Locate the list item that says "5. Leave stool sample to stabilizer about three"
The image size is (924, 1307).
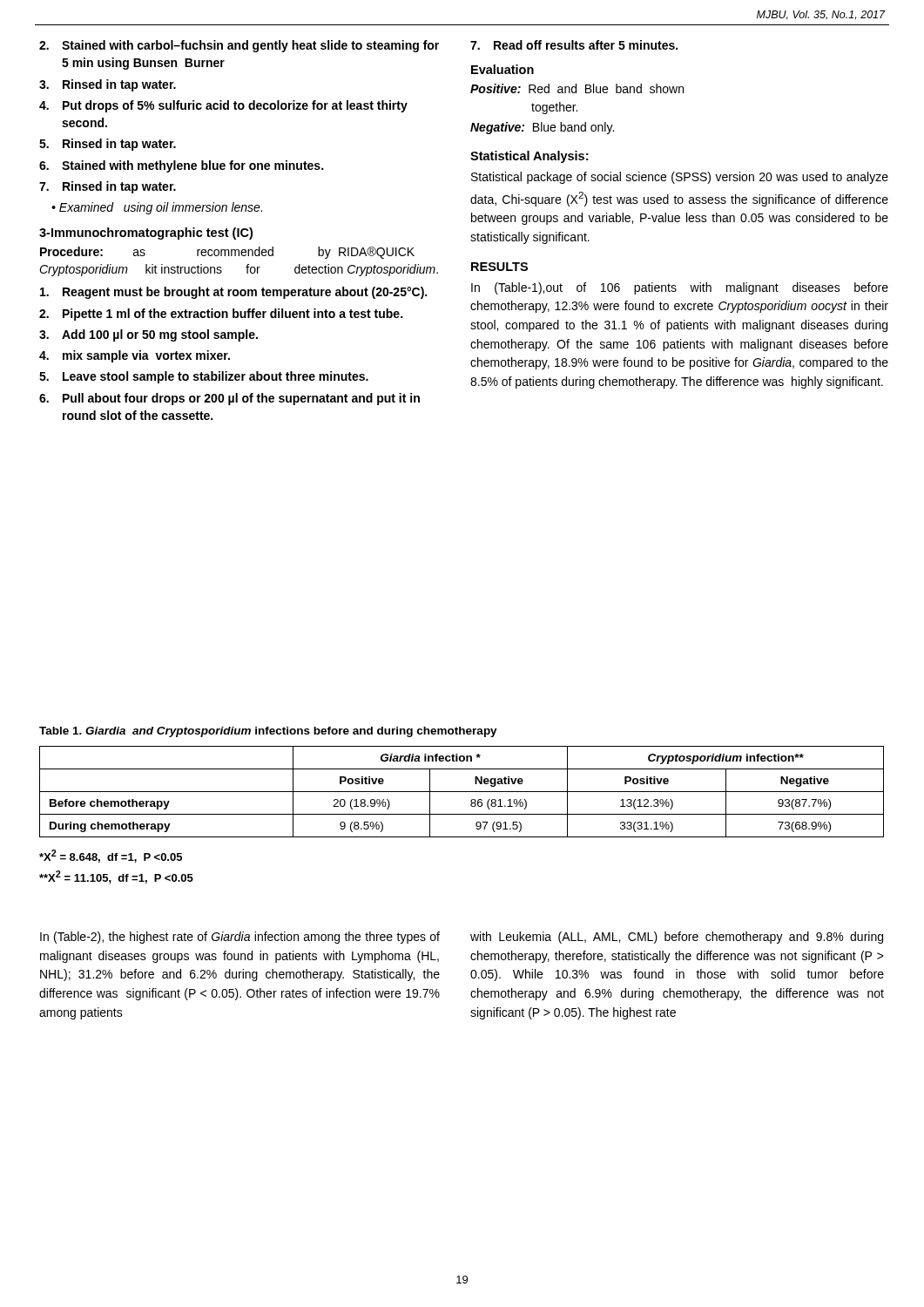click(240, 377)
